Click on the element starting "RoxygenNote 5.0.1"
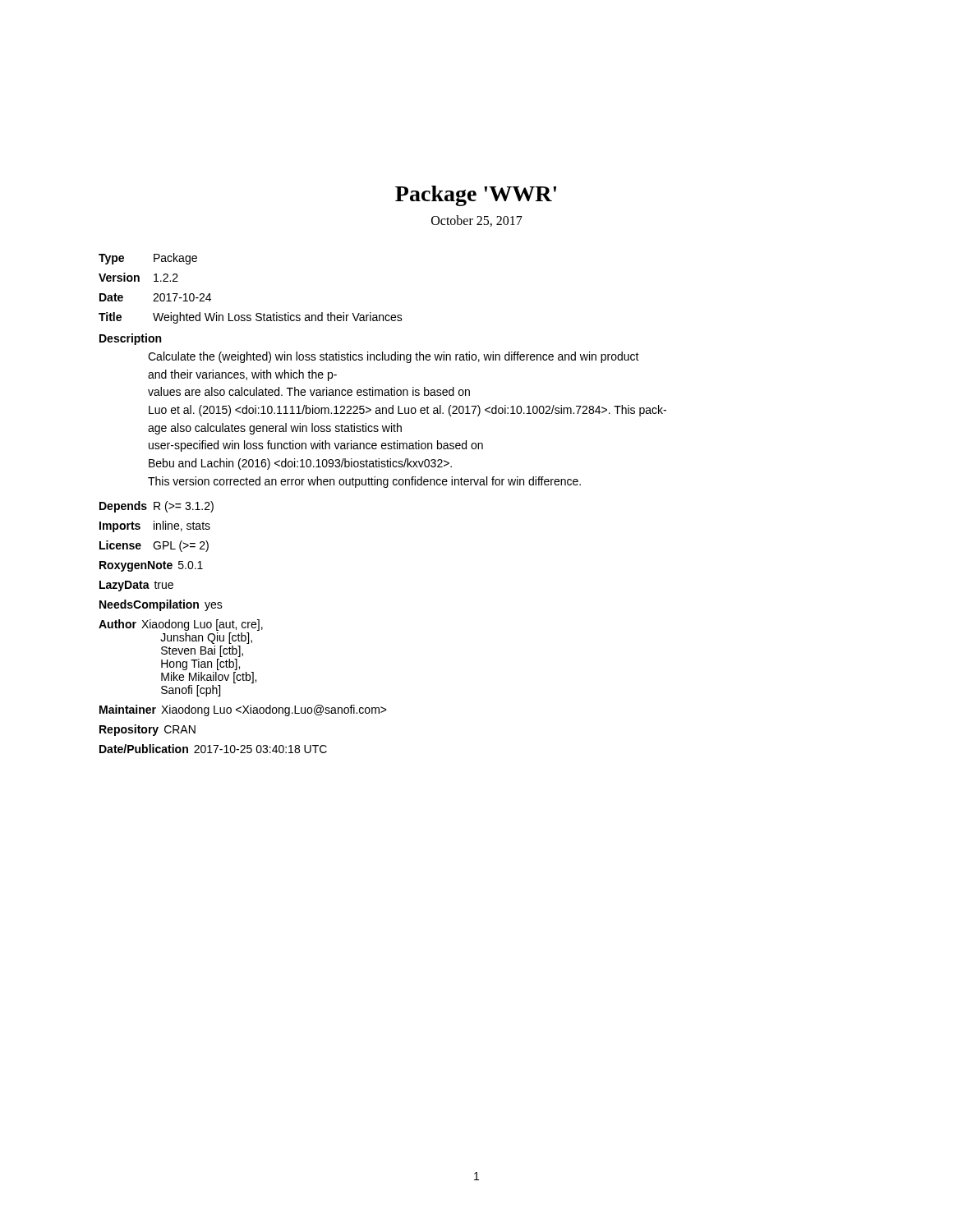Screen dimensions: 1232x953 click(151, 566)
